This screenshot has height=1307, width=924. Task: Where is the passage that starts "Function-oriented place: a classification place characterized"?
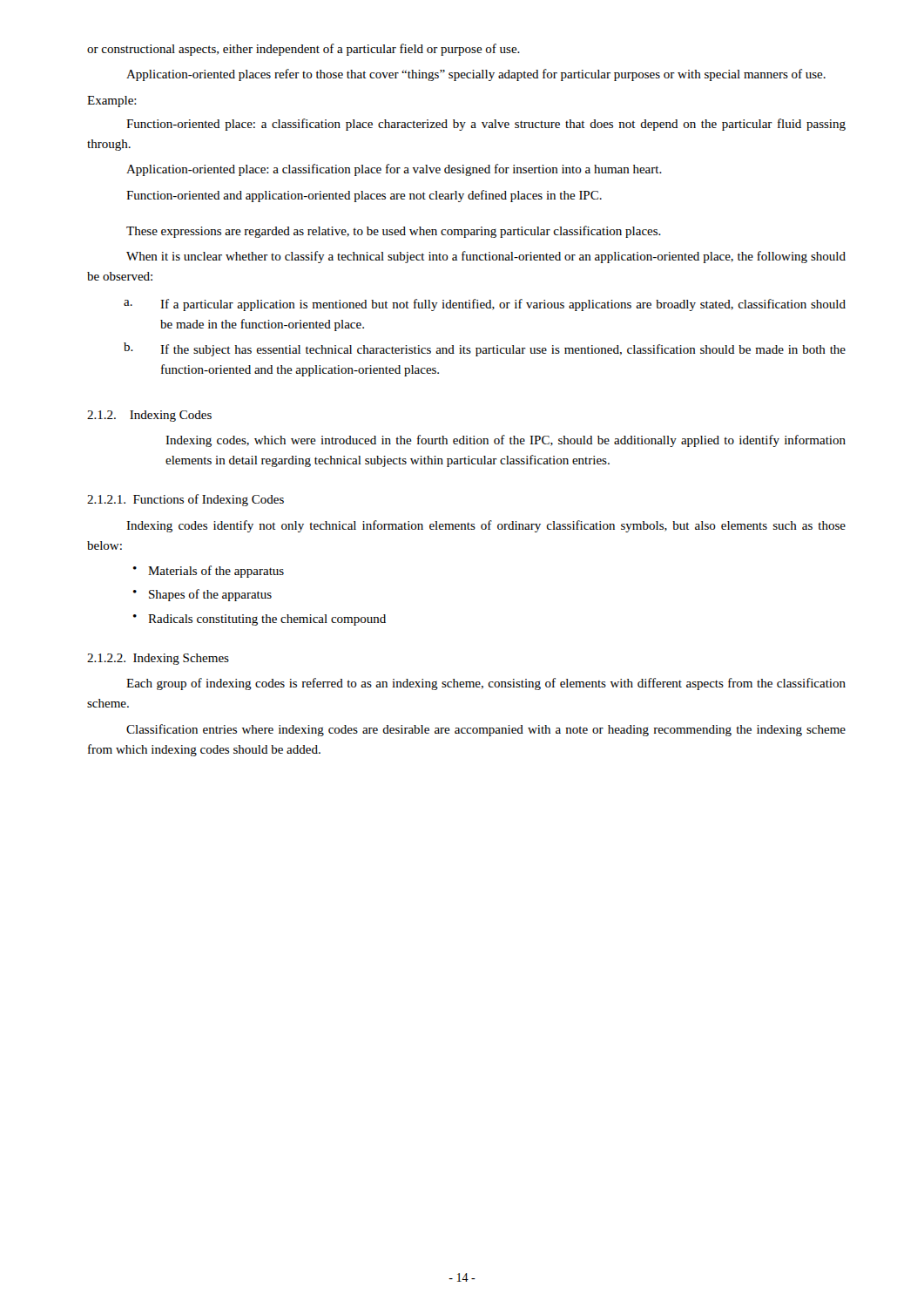pos(466,134)
